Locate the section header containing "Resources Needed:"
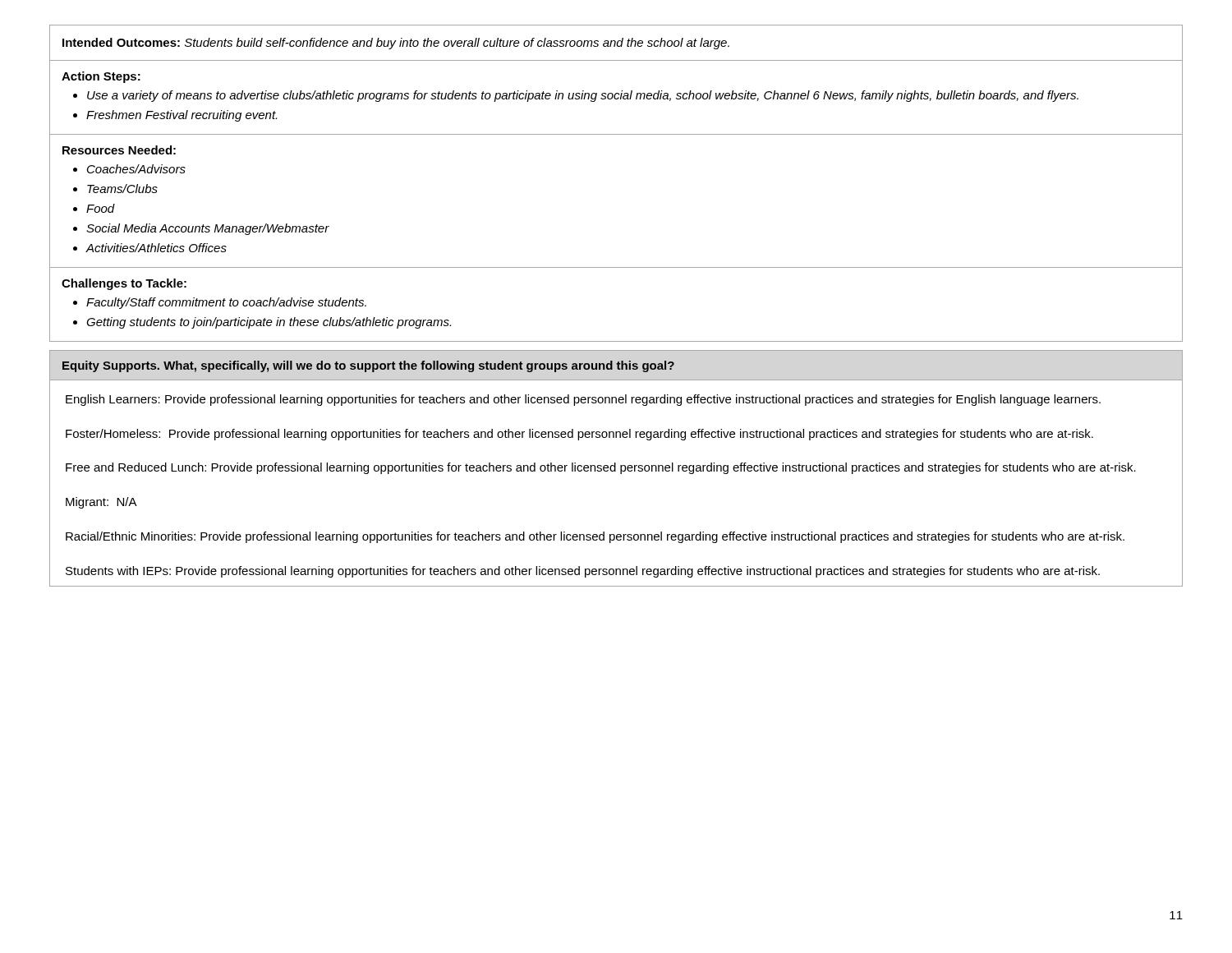 click(x=119, y=150)
